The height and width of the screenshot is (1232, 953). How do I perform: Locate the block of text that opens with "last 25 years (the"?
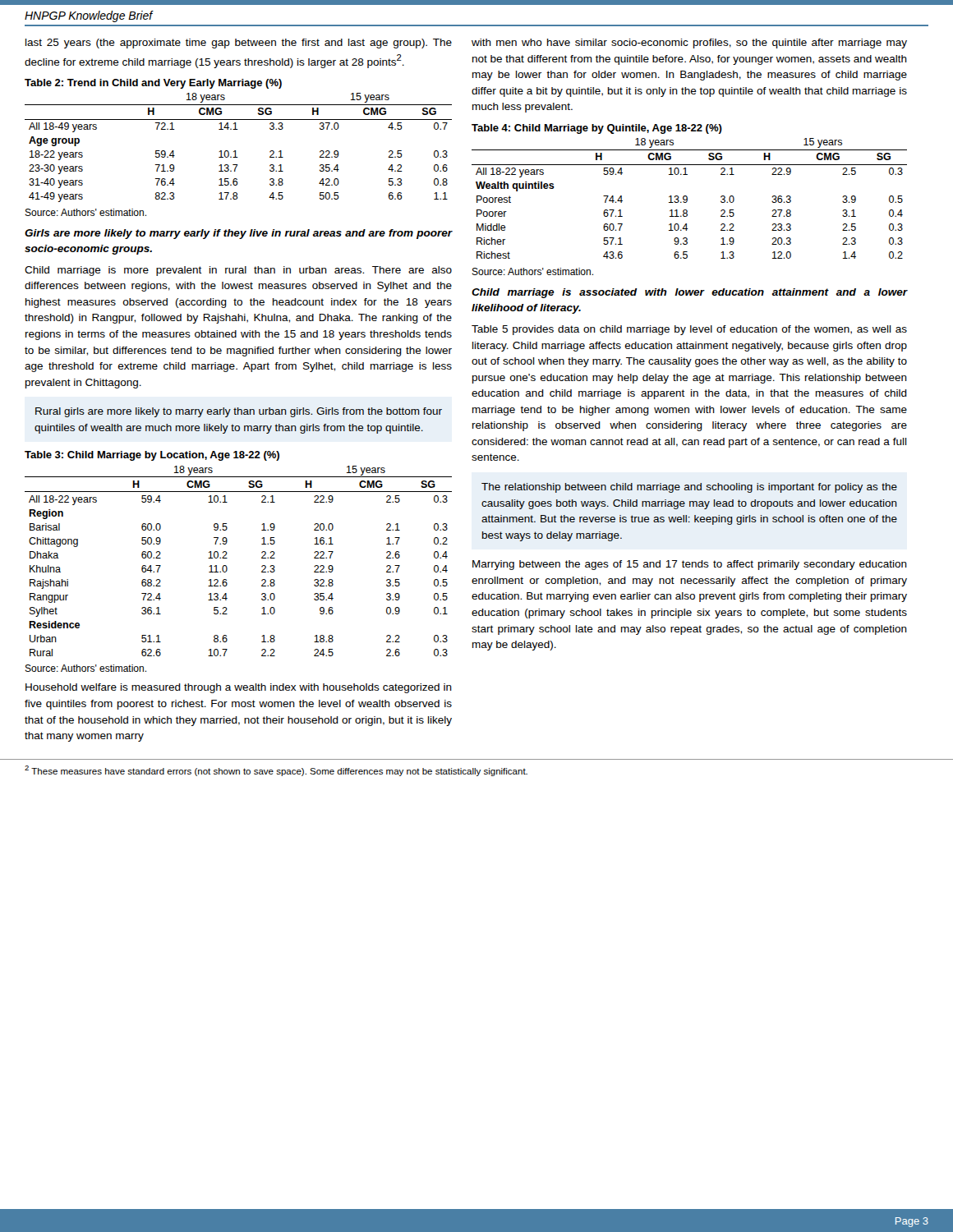click(x=238, y=52)
